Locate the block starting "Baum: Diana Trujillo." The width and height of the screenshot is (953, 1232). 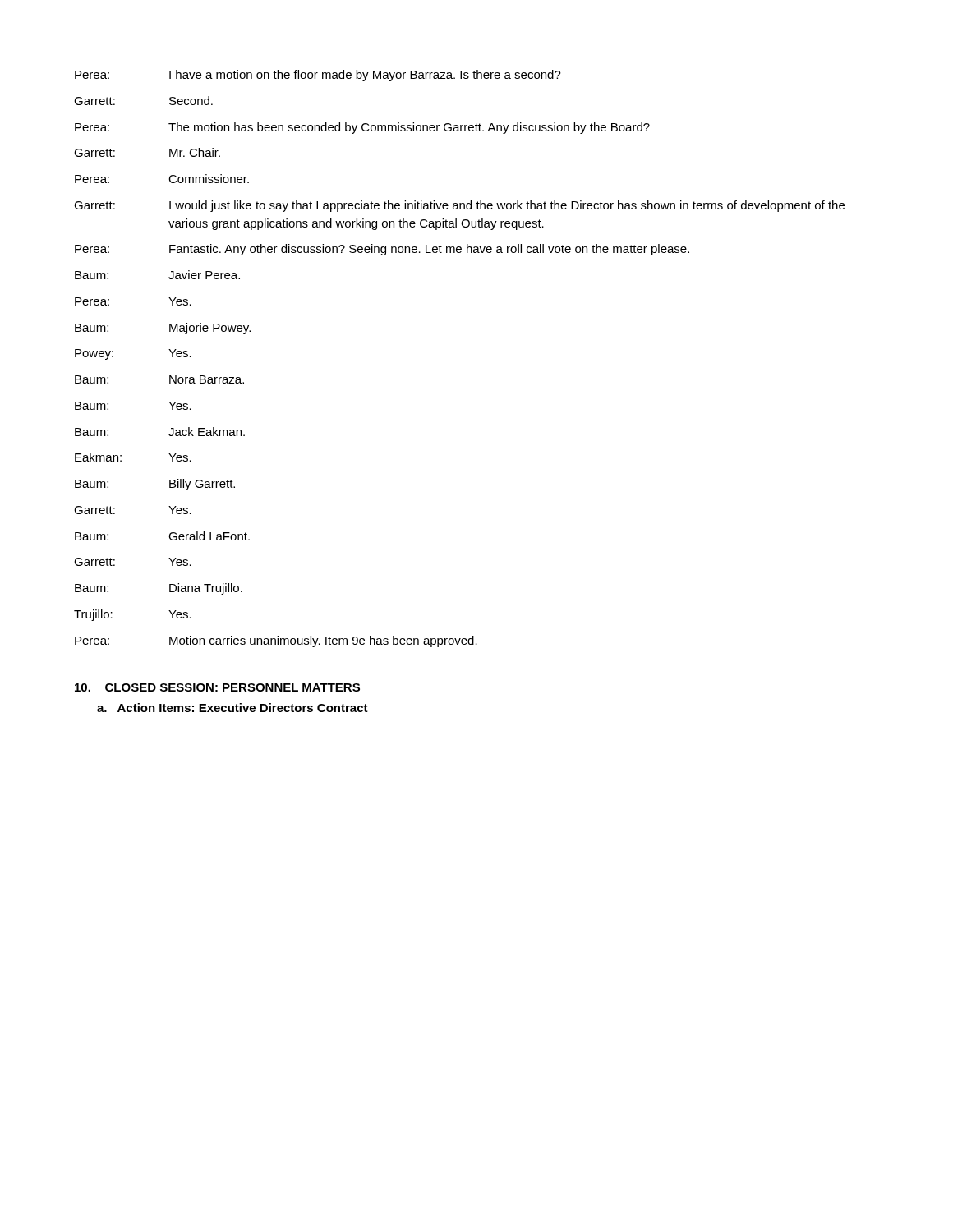[87, 588]
